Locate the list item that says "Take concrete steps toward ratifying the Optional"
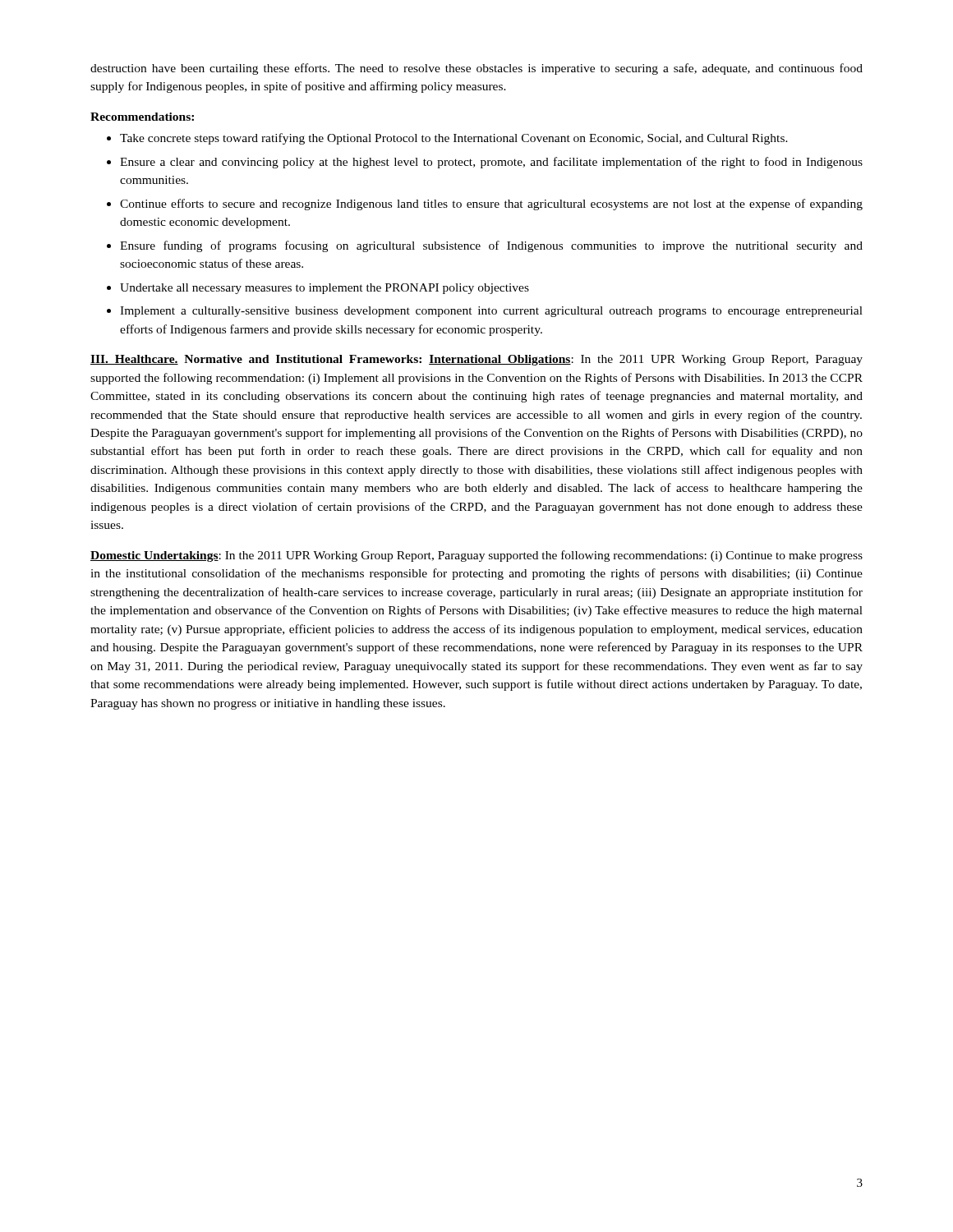Screen dimensions: 1232x953 pos(454,138)
